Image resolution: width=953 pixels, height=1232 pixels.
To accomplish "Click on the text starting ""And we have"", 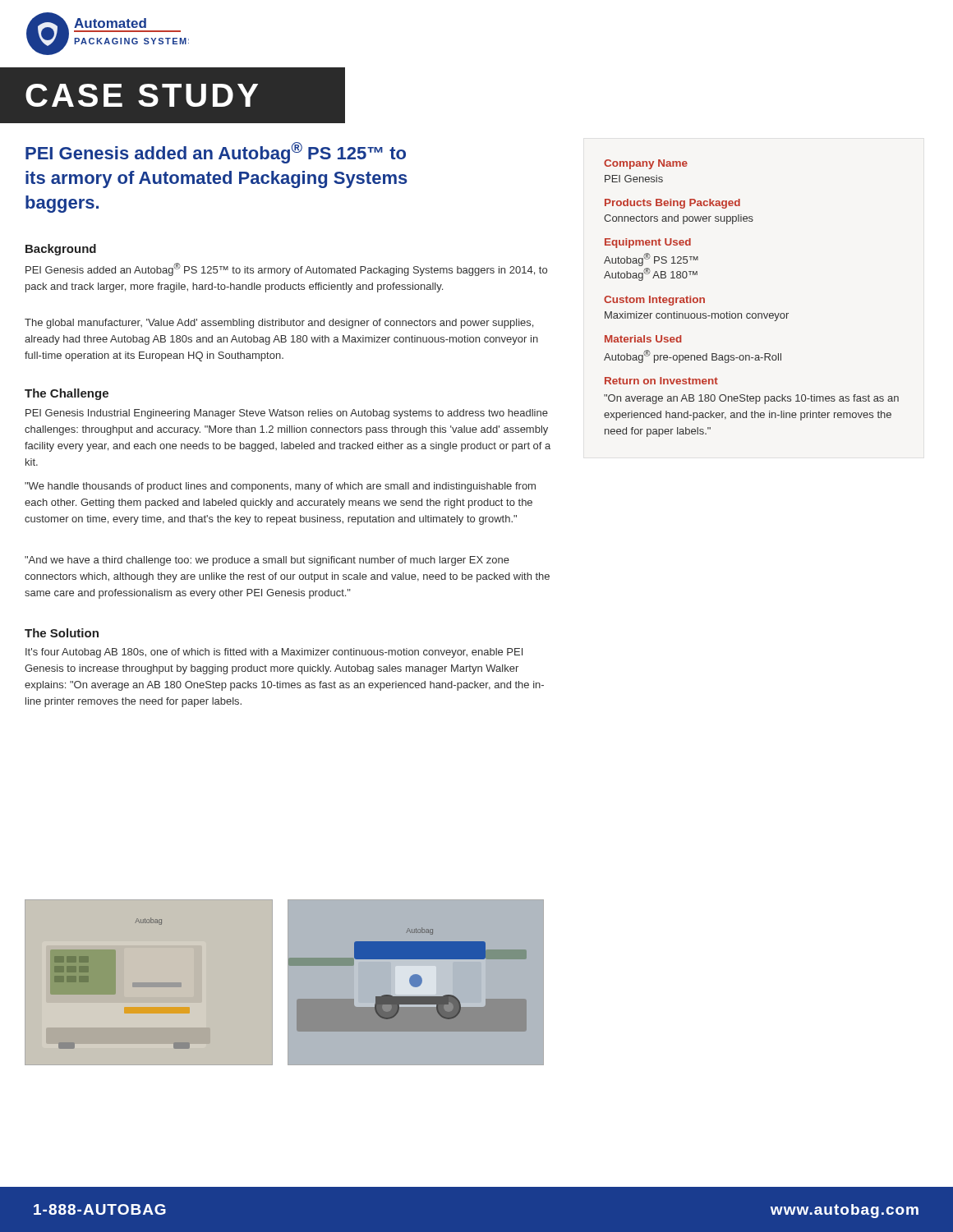I will point(287,576).
